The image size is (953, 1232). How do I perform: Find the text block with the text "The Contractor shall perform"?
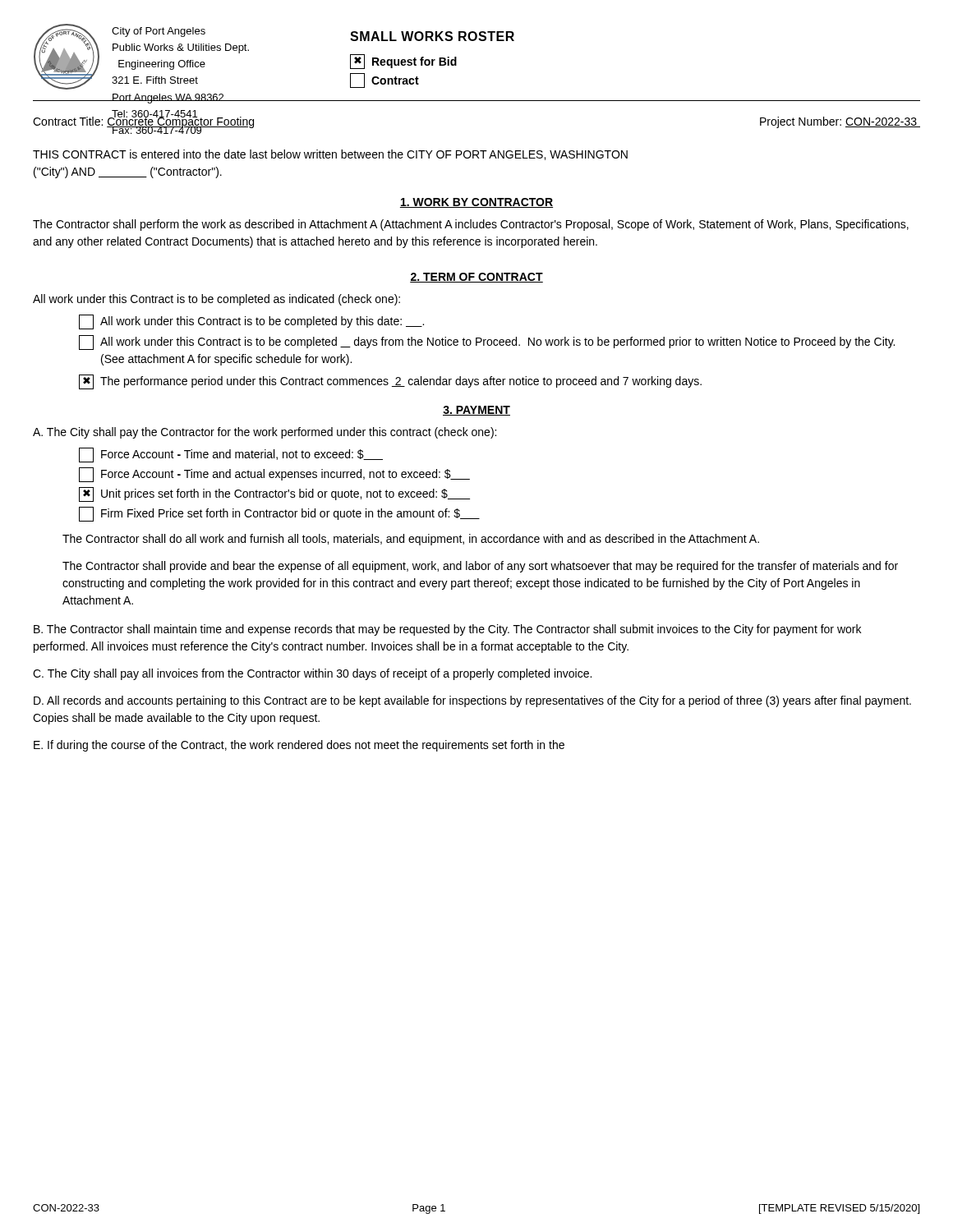(471, 233)
